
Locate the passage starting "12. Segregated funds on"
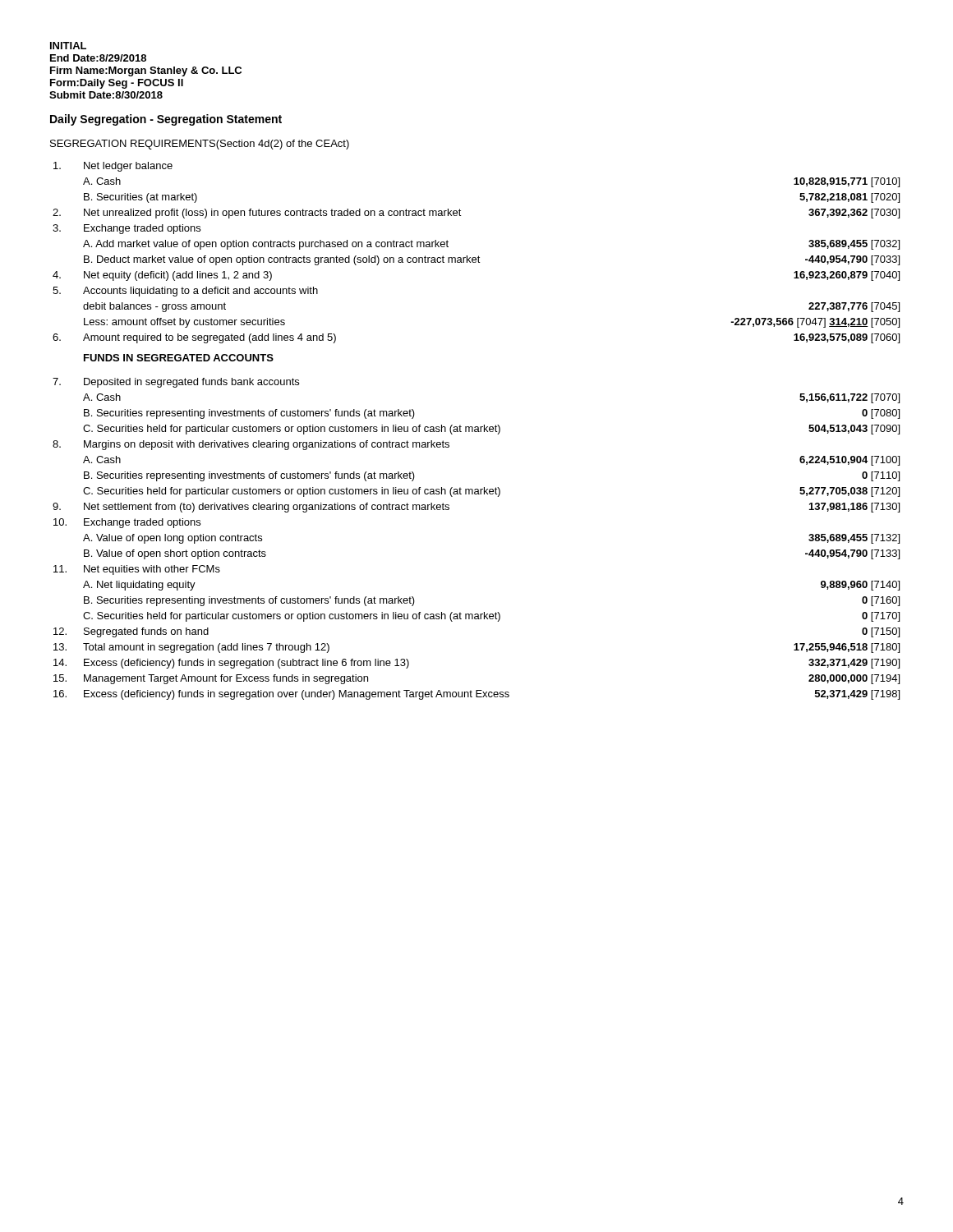(145, 632)
